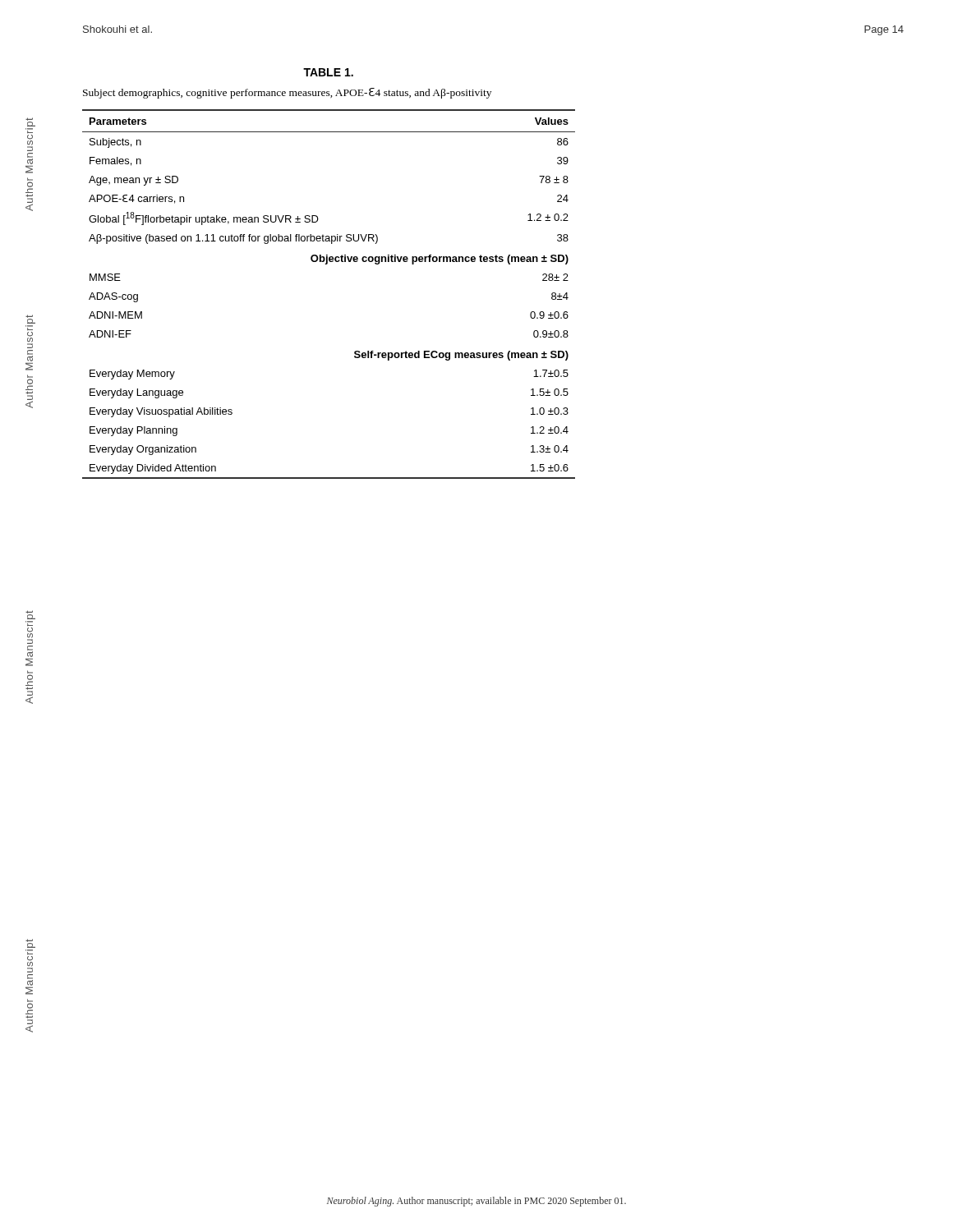Find a table
This screenshot has width=953, height=1232.
[329, 294]
